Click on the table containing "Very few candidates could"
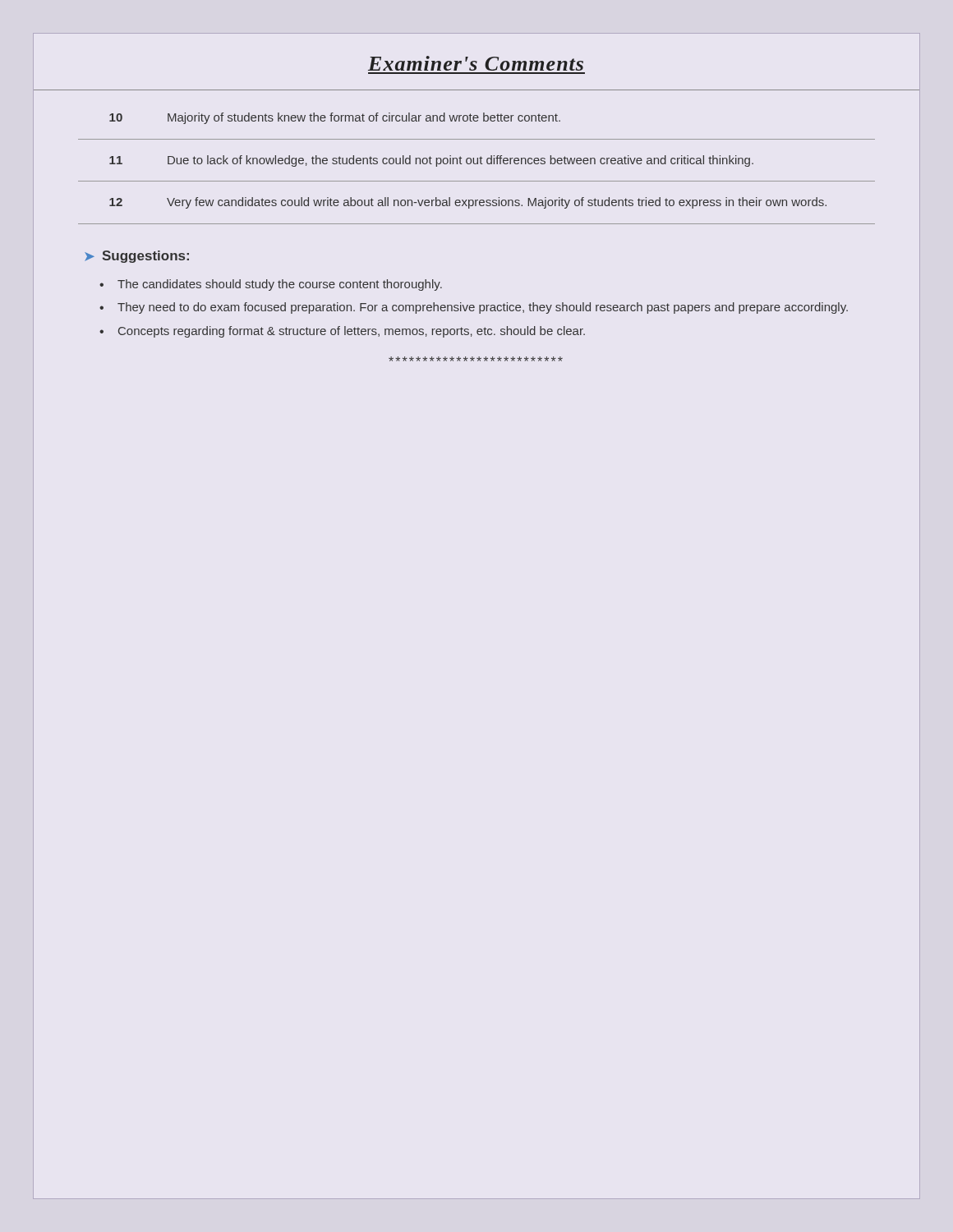 tap(476, 160)
